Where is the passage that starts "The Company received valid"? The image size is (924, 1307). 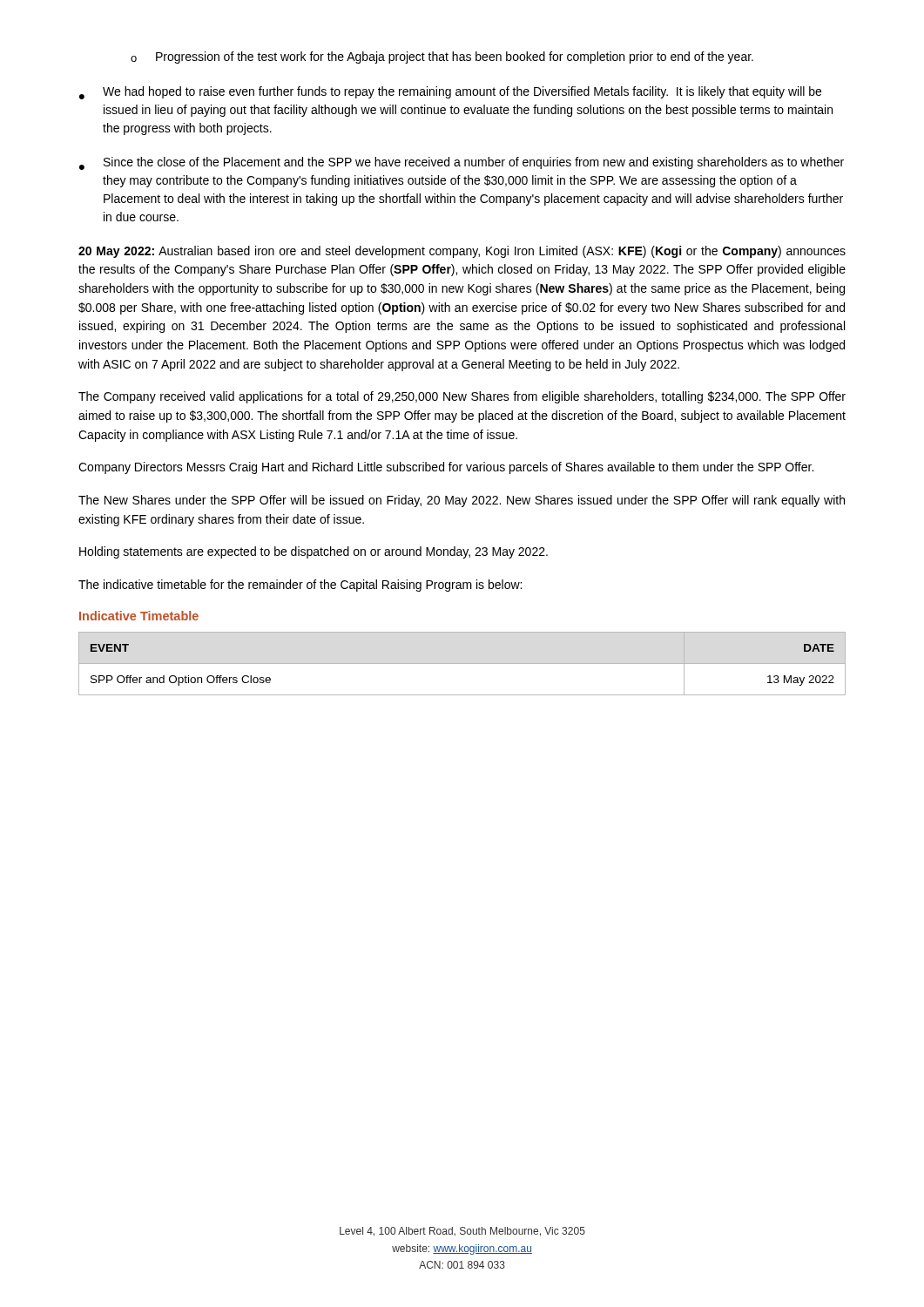click(462, 416)
